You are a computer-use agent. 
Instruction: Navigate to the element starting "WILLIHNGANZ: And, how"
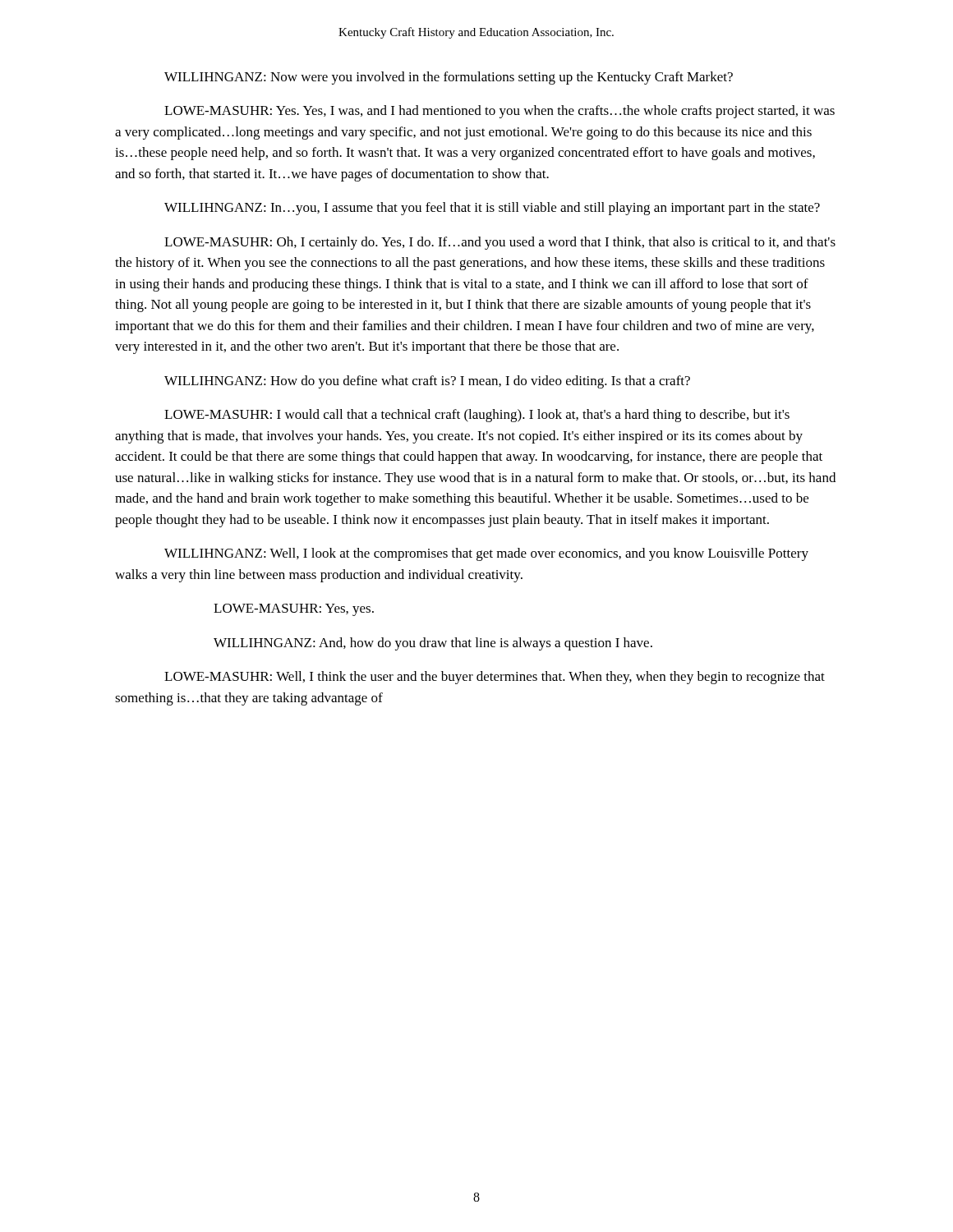coord(433,642)
